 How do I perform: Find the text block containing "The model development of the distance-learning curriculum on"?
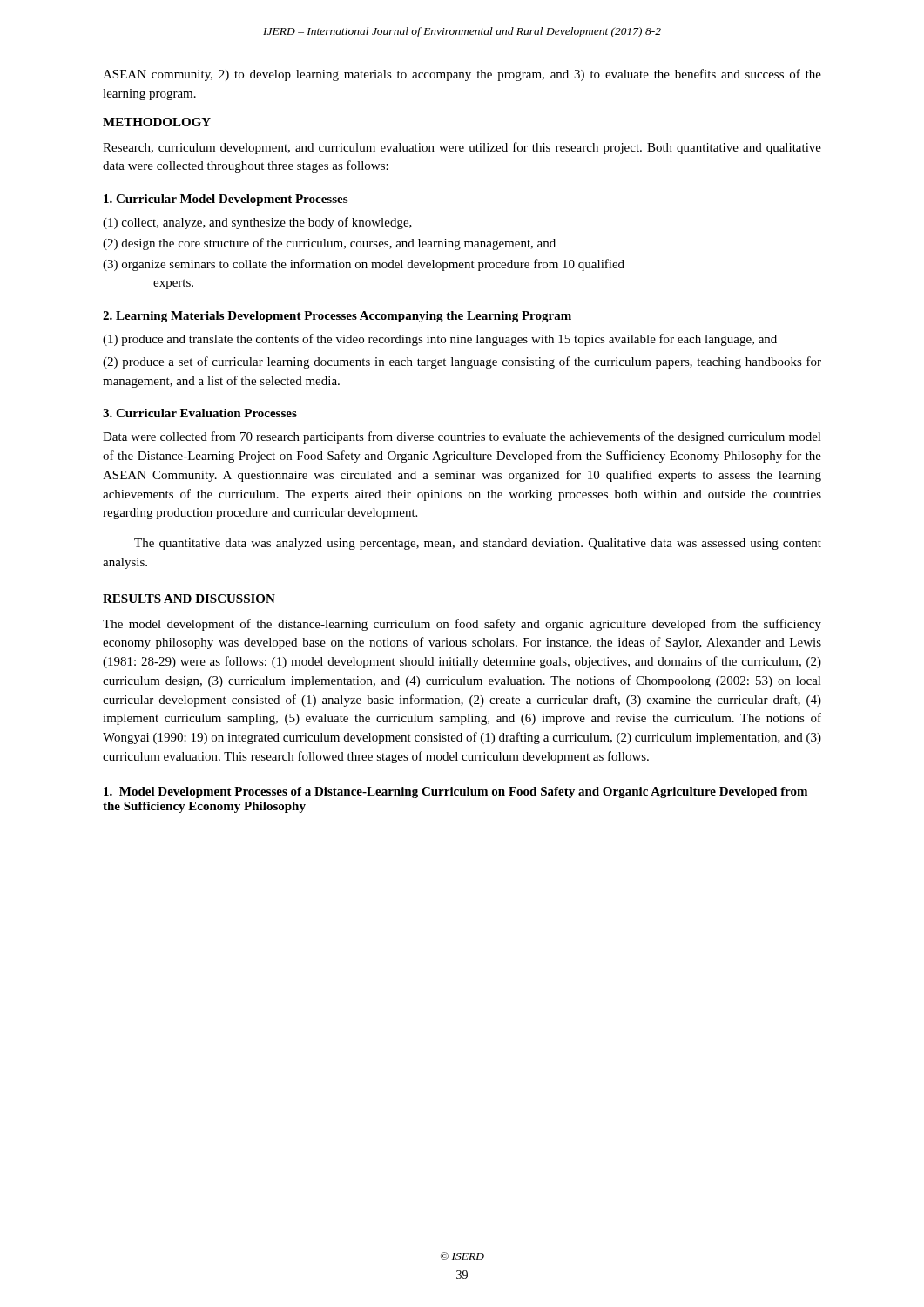pyautogui.click(x=462, y=690)
